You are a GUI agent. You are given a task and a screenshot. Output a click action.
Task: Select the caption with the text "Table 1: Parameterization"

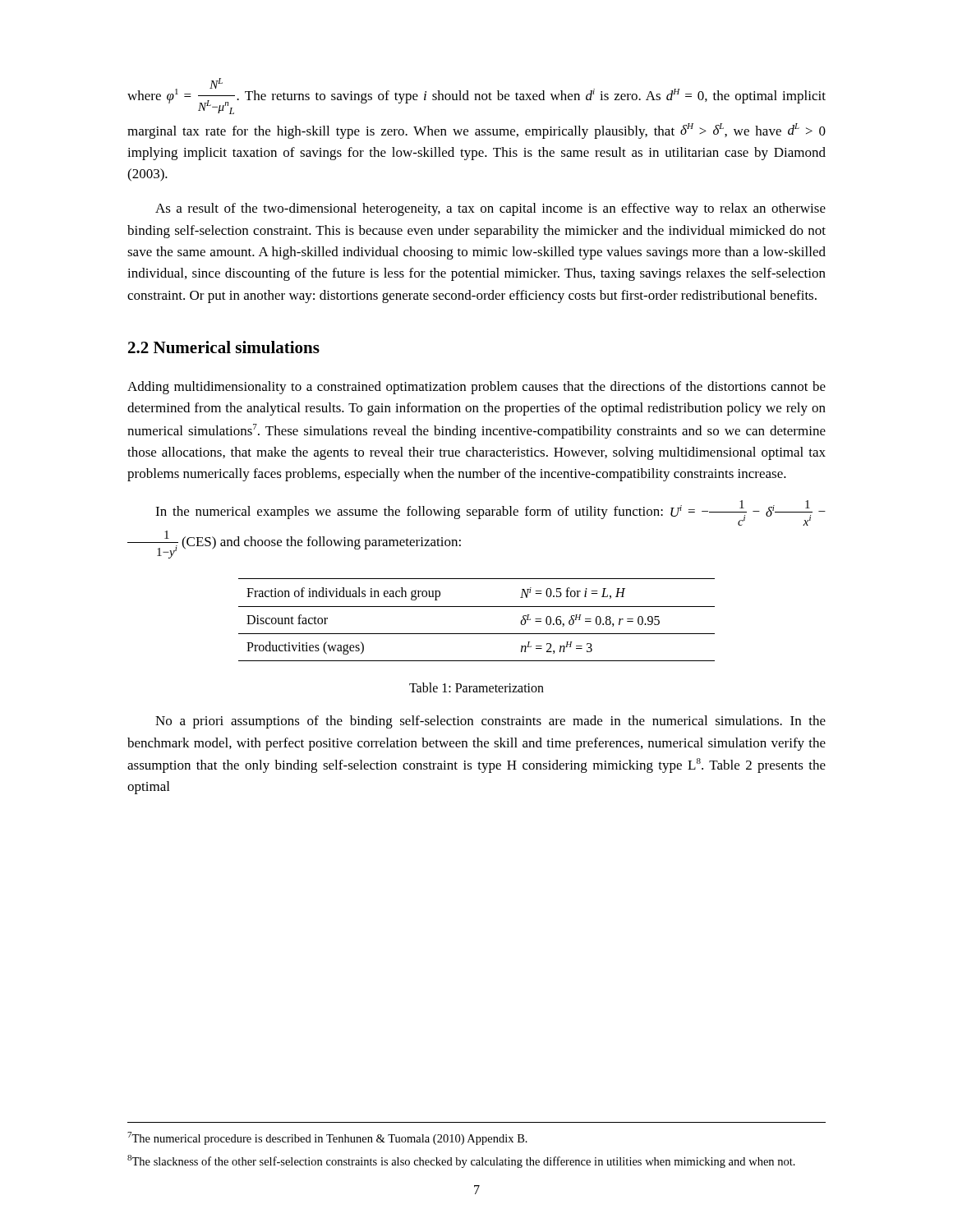pyautogui.click(x=476, y=688)
